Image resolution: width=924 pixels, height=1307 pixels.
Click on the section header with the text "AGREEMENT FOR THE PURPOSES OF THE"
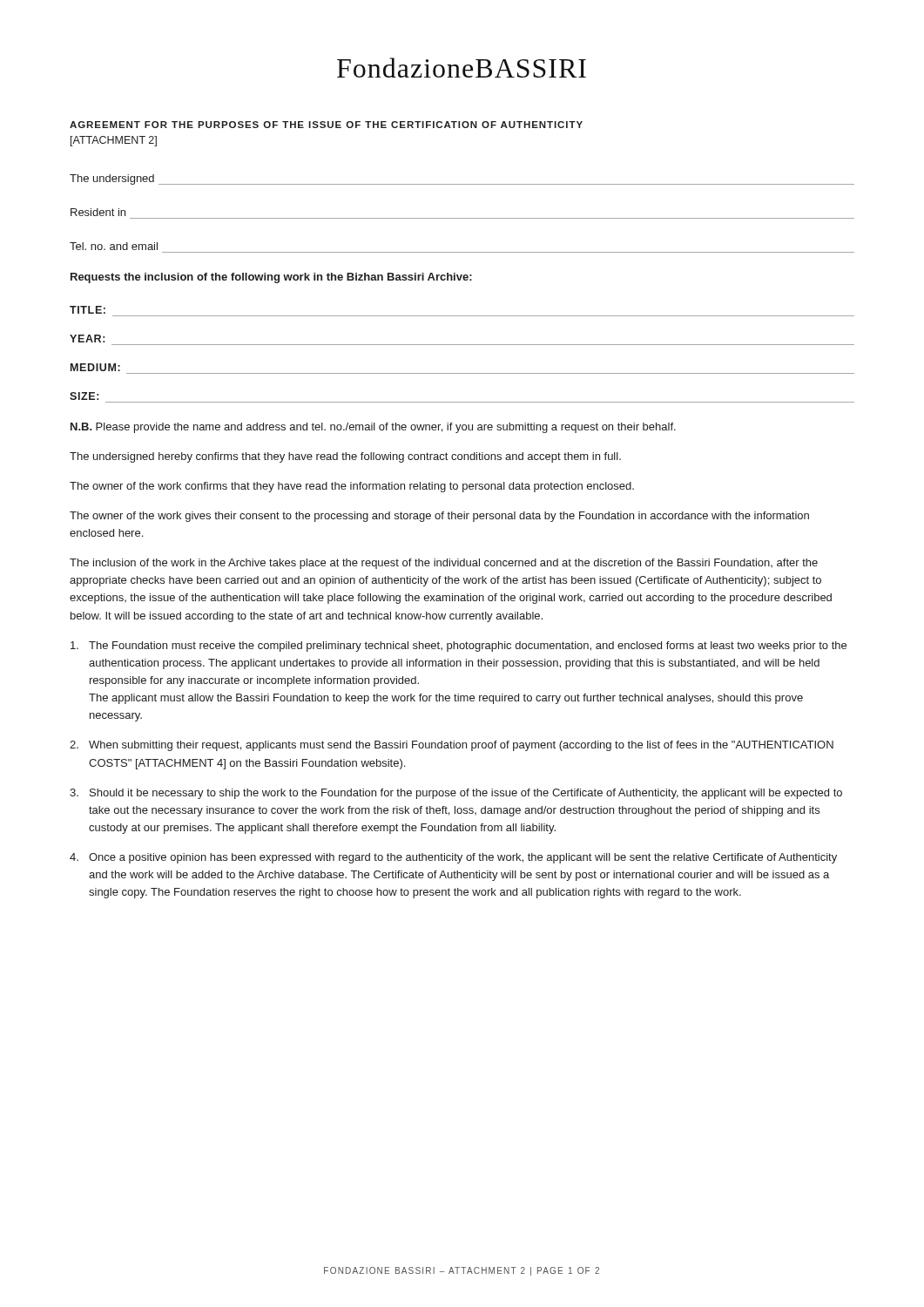point(462,133)
